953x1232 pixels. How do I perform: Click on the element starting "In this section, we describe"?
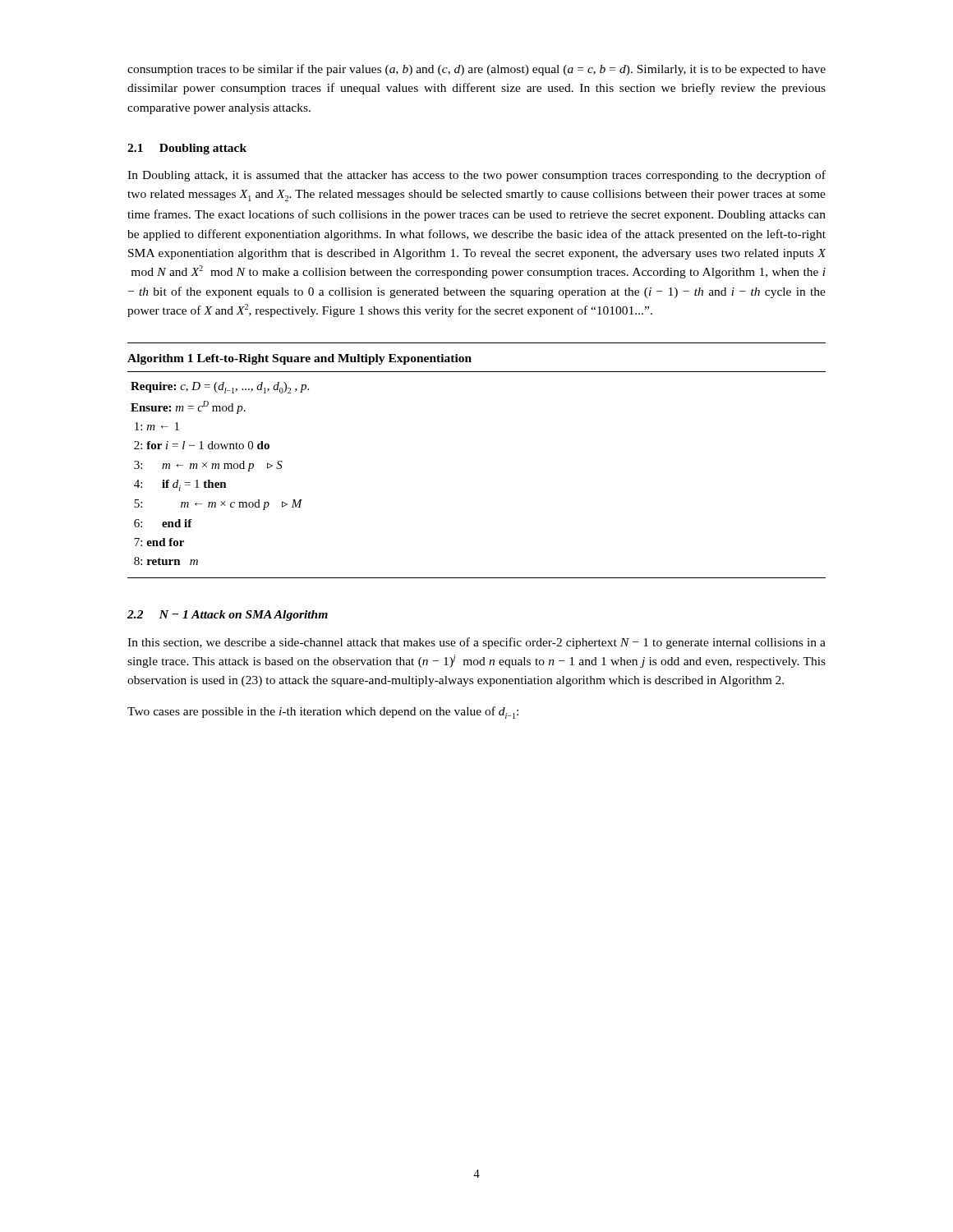[x=476, y=661]
